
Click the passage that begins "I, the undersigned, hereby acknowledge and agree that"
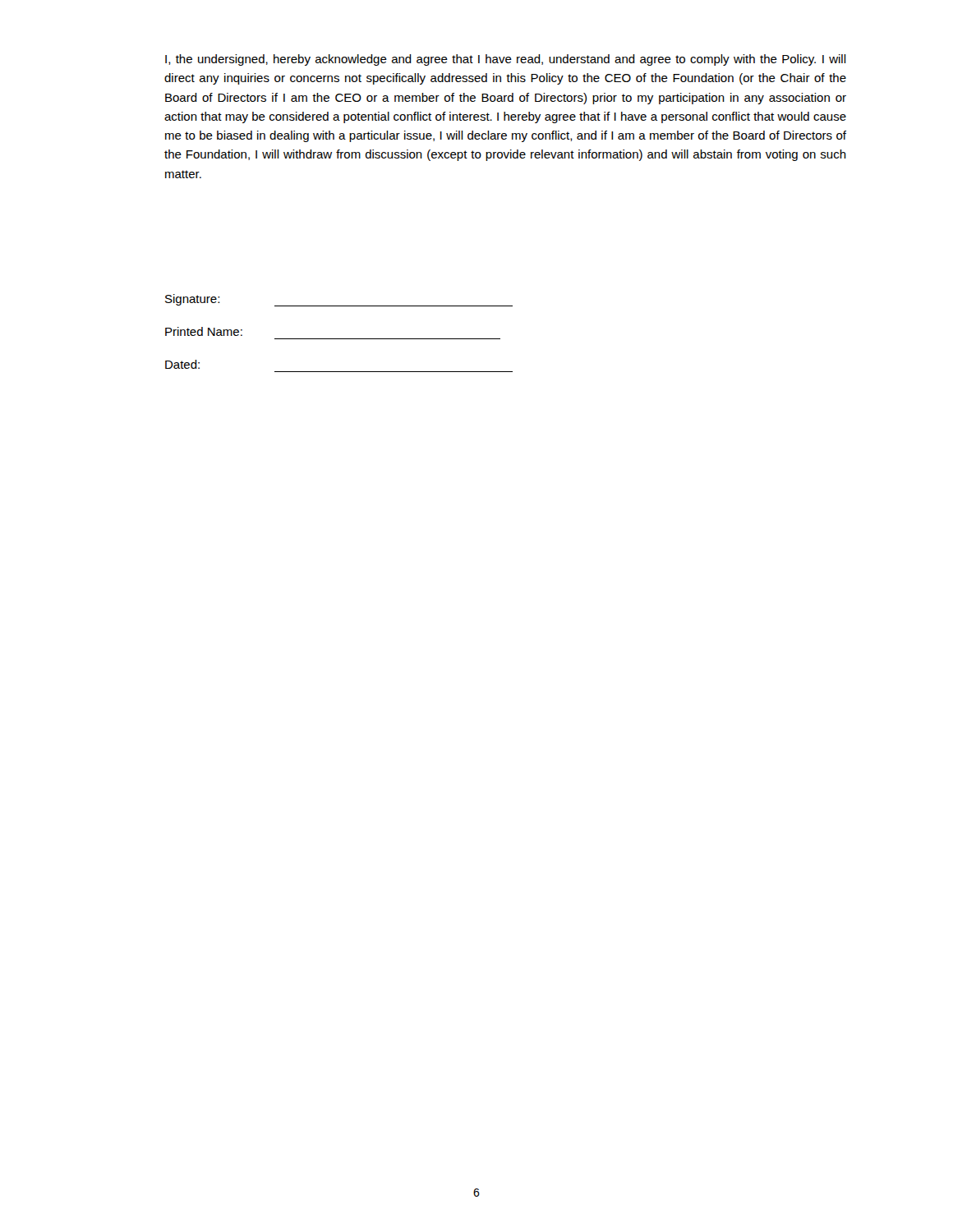(505, 116)
